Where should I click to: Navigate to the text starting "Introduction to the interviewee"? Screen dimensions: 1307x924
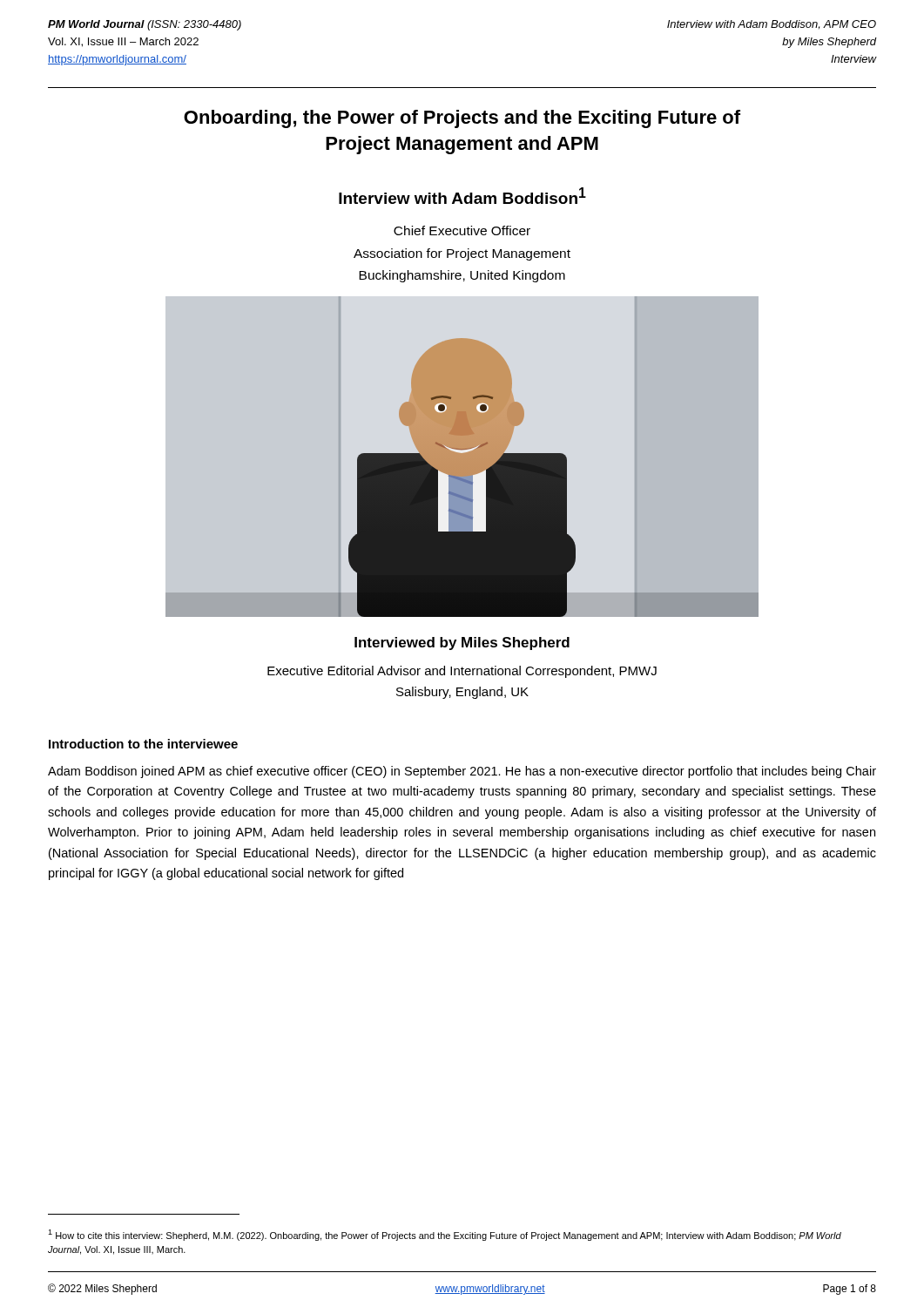(143, 744)
